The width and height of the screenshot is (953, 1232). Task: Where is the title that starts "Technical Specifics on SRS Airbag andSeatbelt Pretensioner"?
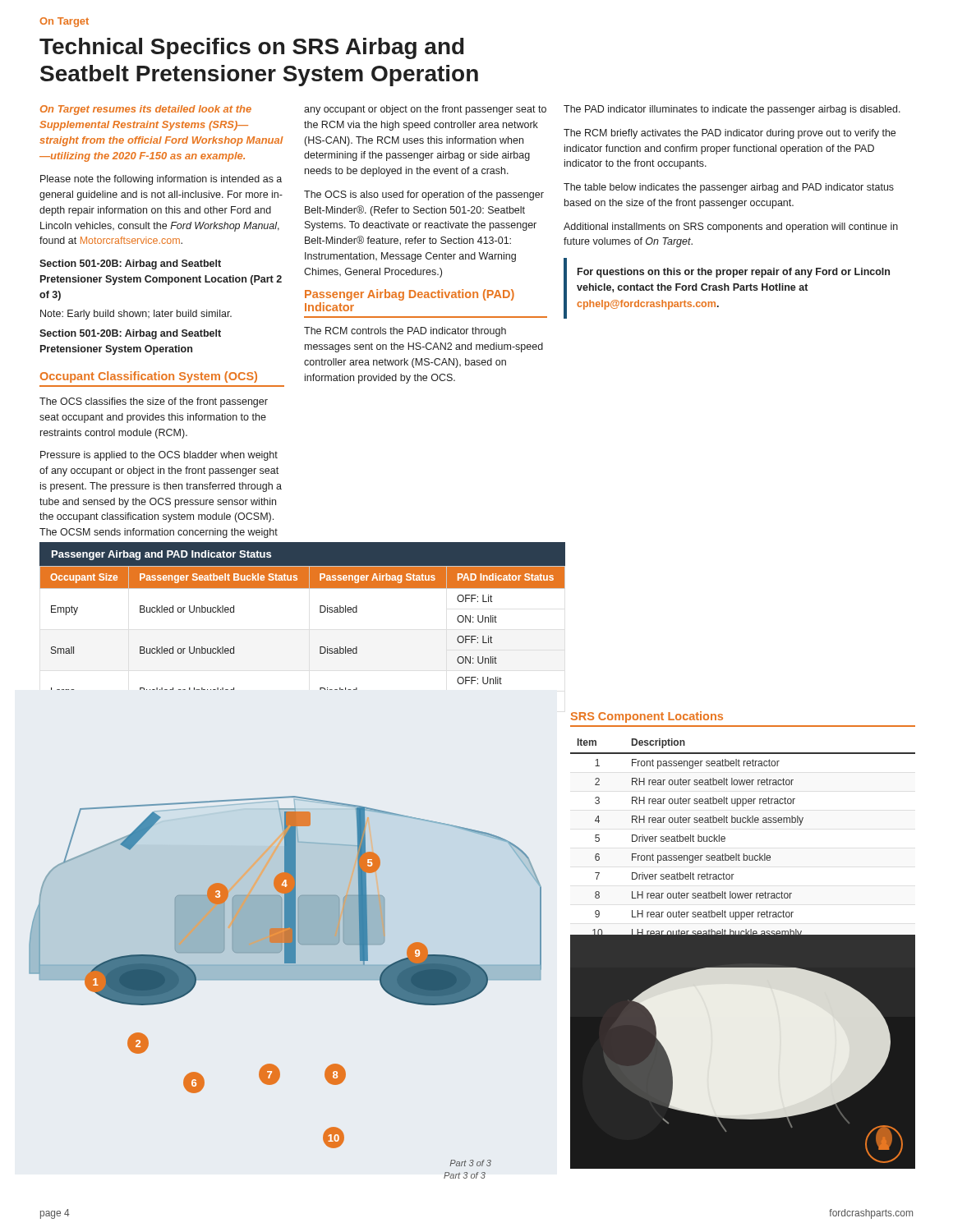coord(335,60)
